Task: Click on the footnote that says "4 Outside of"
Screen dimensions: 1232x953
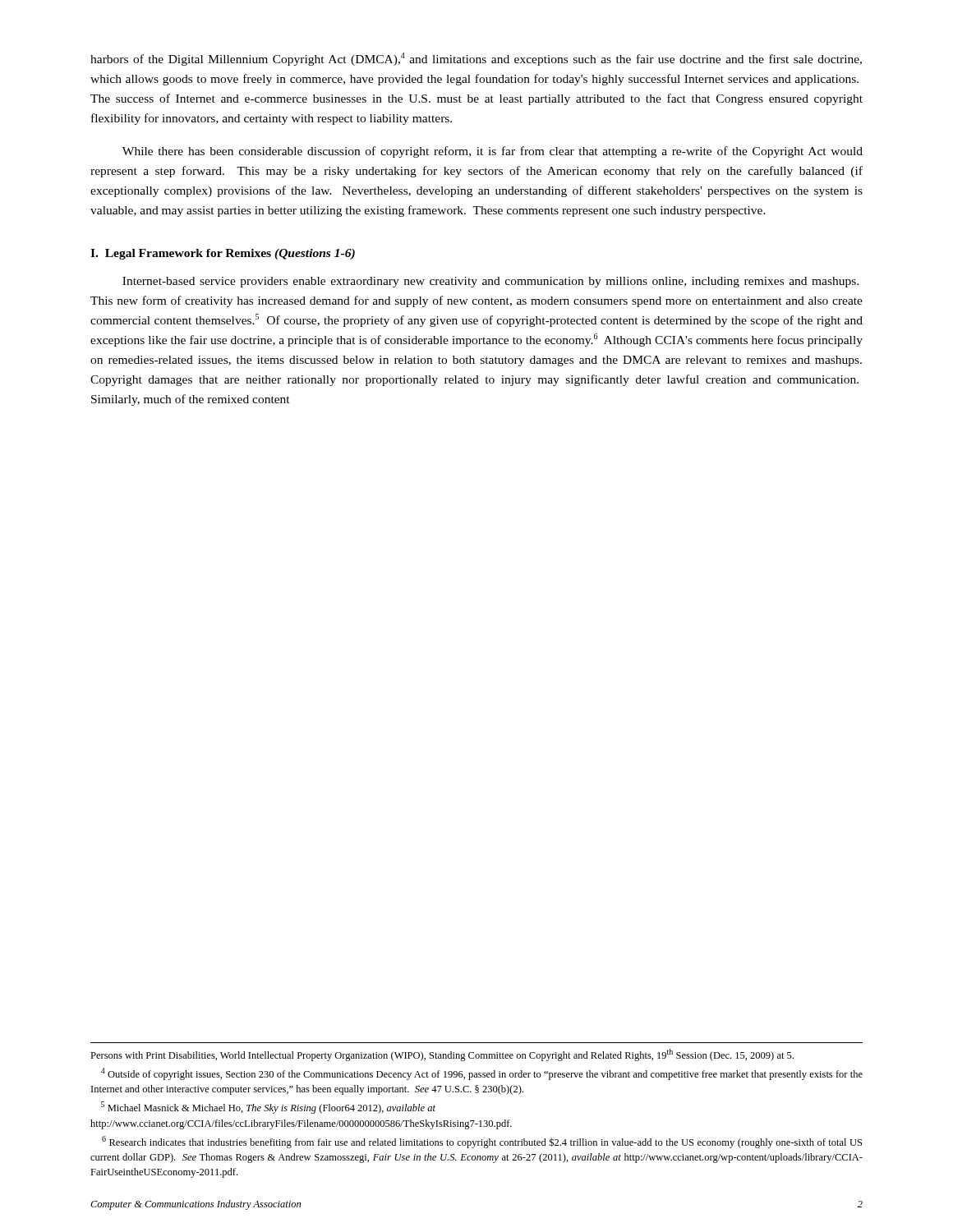Action: [x=476, y=1081]
